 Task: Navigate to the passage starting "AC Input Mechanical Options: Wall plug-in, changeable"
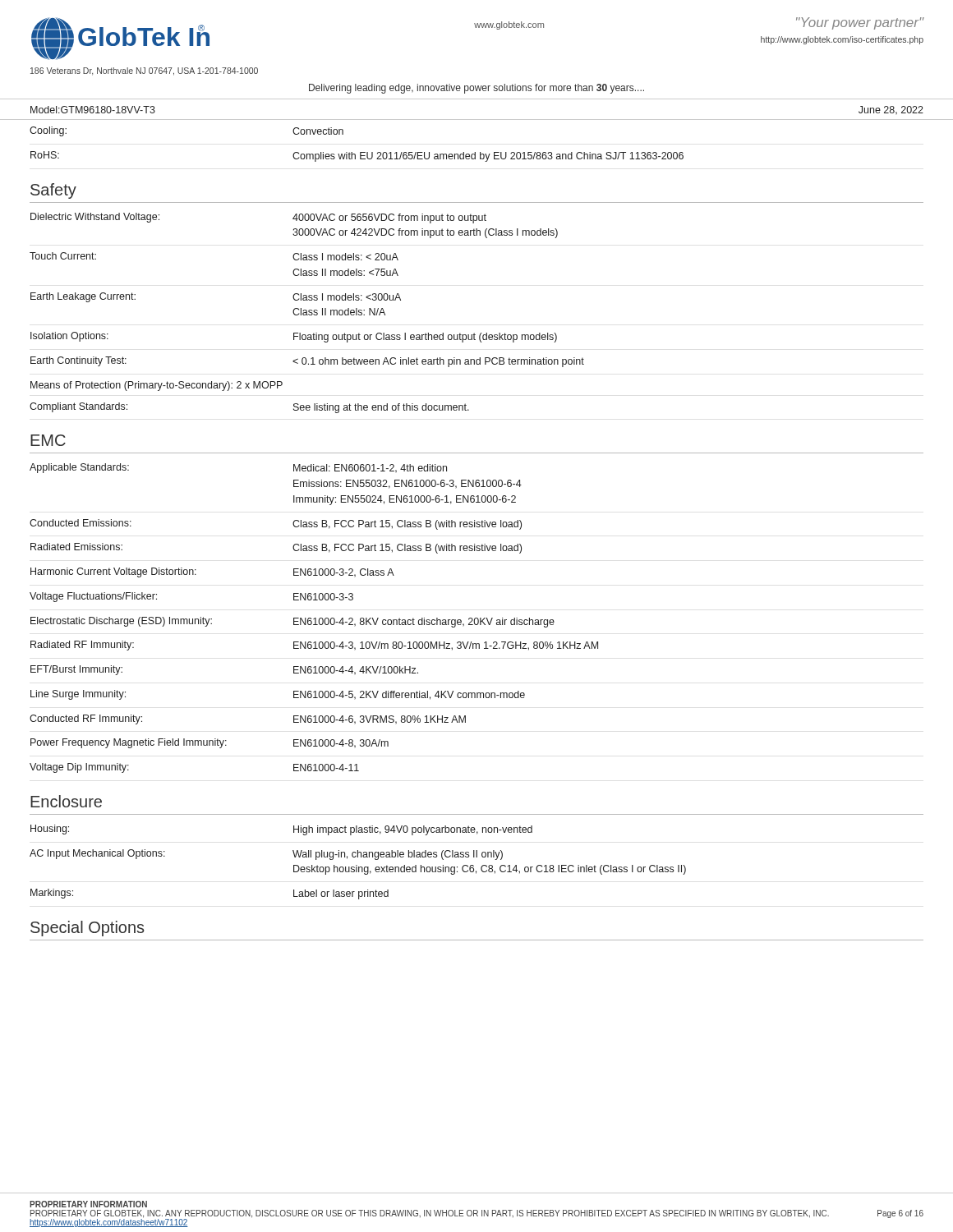[x=476, y=862]
